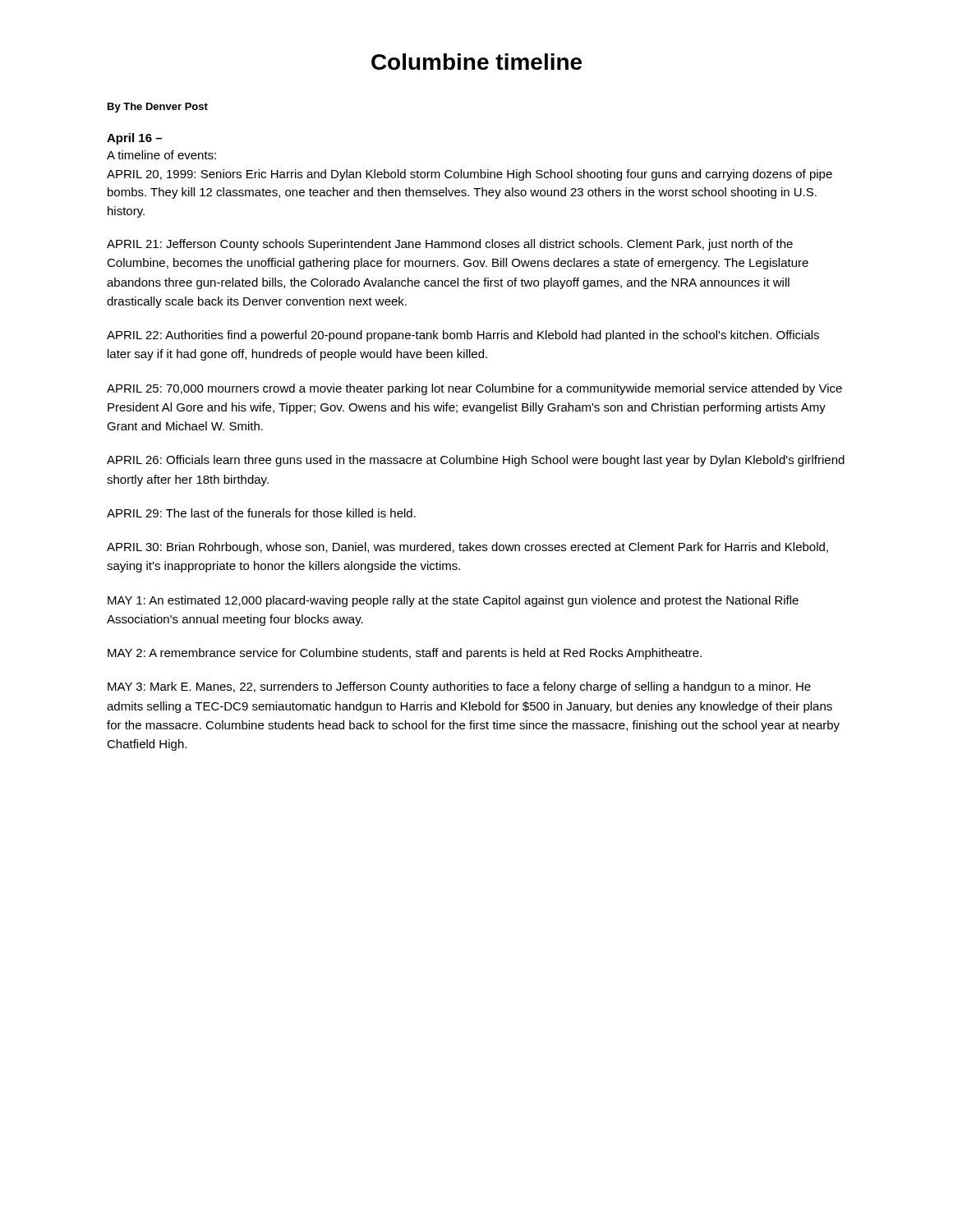Image resolution: width=953 pixels, height=1232 pixels.
Task: Find the block starting "MAY 3: Mark E. Manes, 22, surrenders to"
Action: tap(473, 715)
